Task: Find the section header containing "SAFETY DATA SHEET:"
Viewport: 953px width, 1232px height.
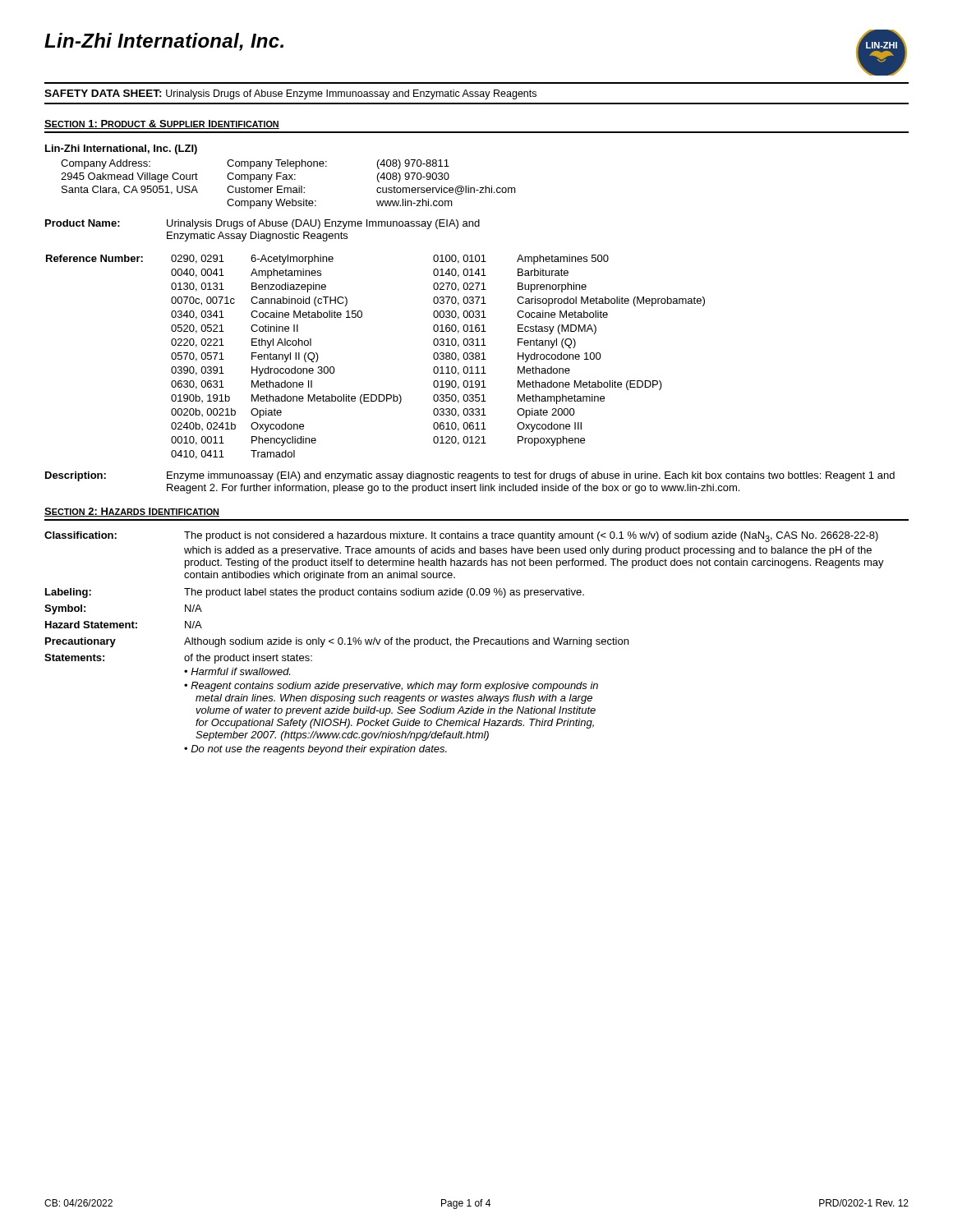Action: click(x=291, y=93)
